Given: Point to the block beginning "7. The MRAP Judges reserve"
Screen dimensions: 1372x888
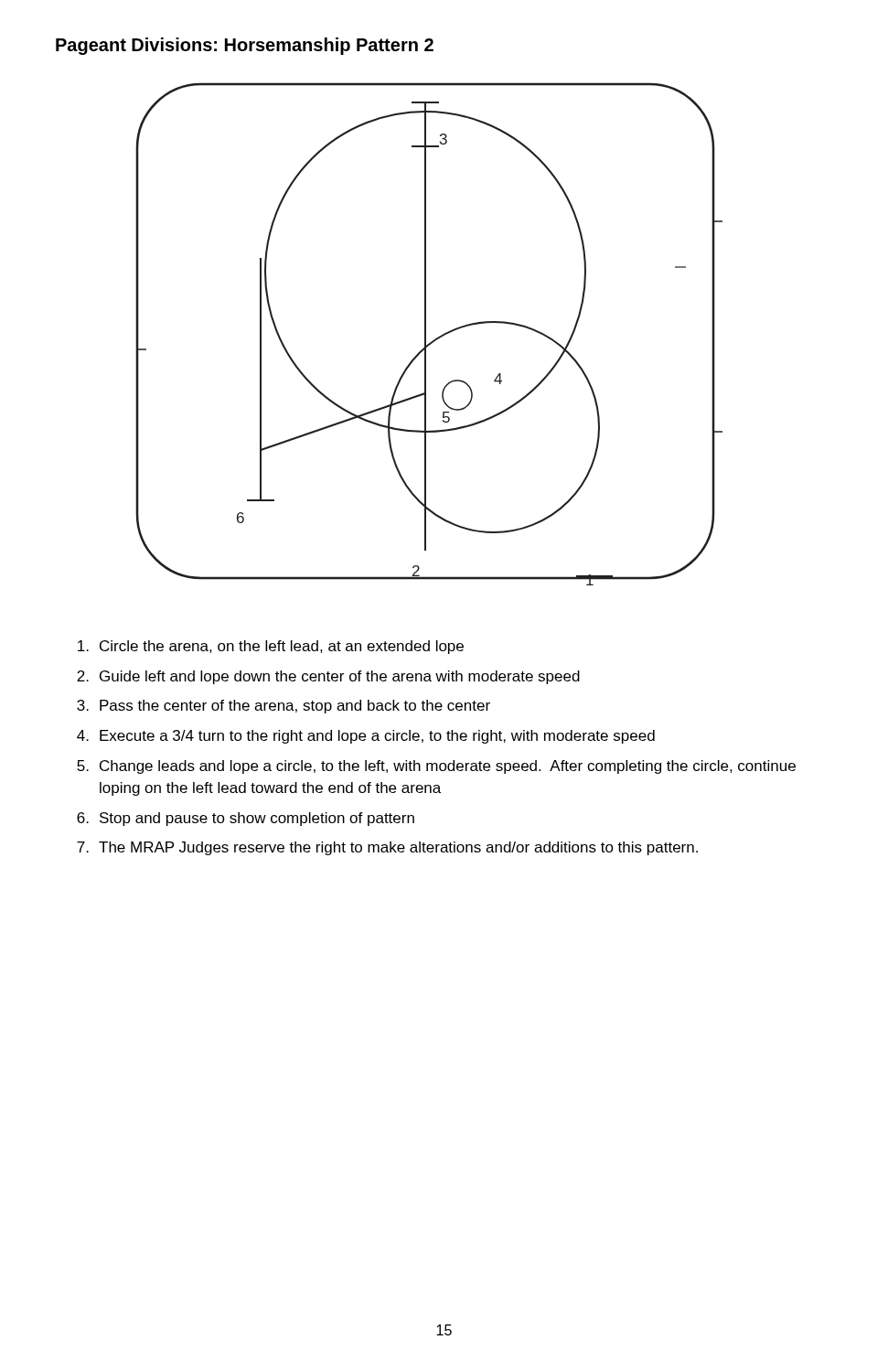Looking at the screenshot, I should (x=448, y=849).
